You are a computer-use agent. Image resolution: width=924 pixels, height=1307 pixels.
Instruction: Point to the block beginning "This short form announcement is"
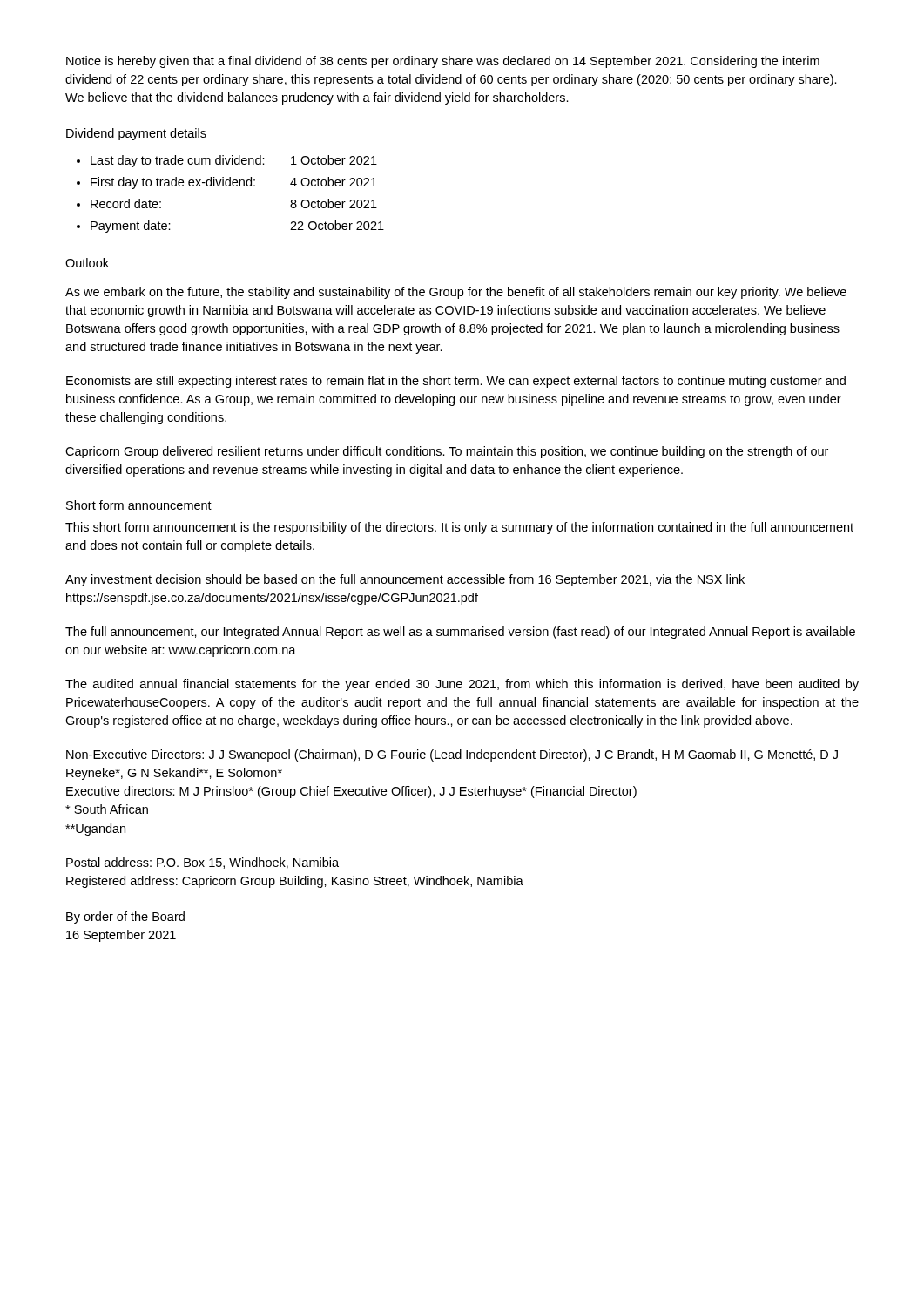click(459, 537)
